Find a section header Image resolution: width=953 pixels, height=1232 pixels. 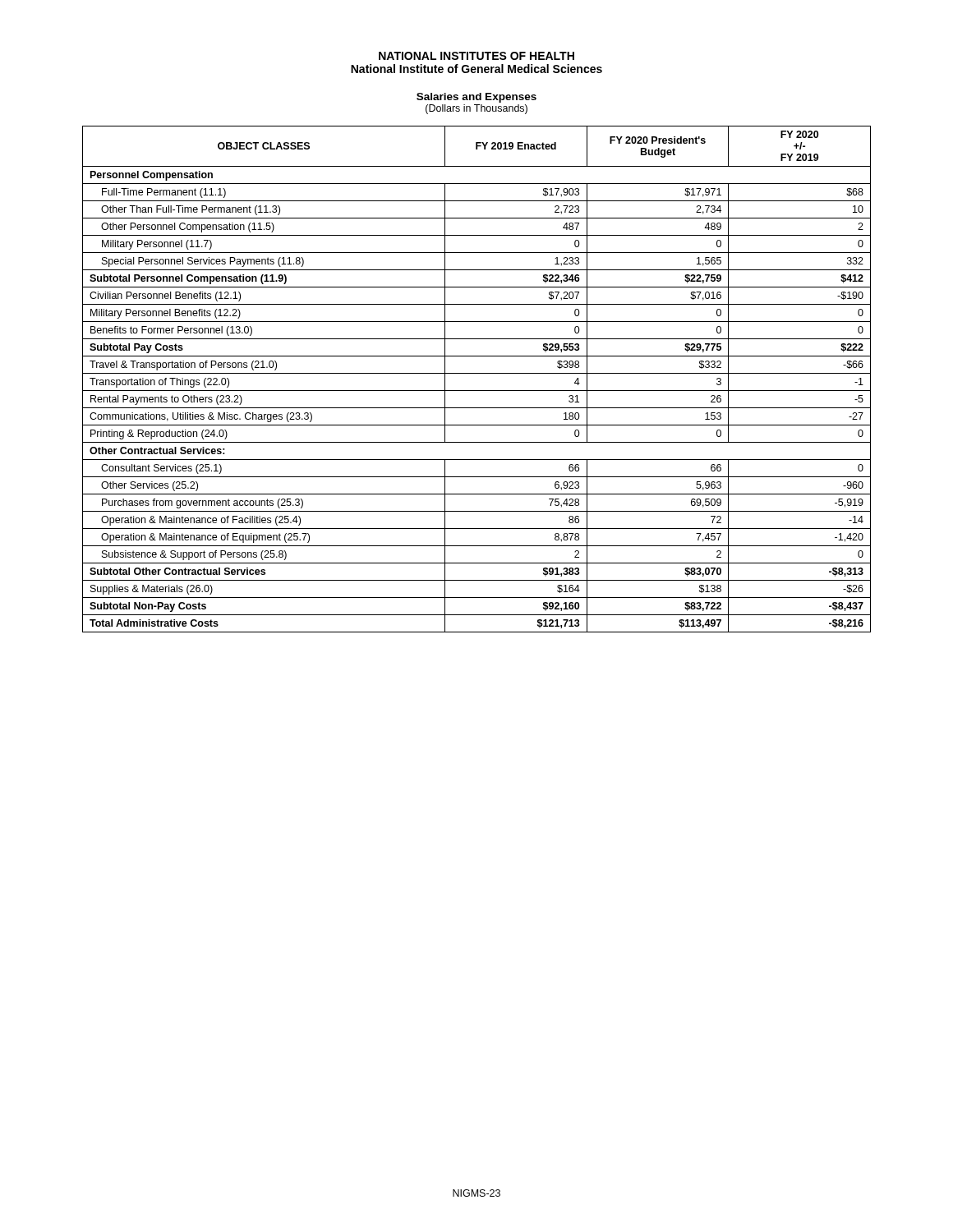pos(476,102)
